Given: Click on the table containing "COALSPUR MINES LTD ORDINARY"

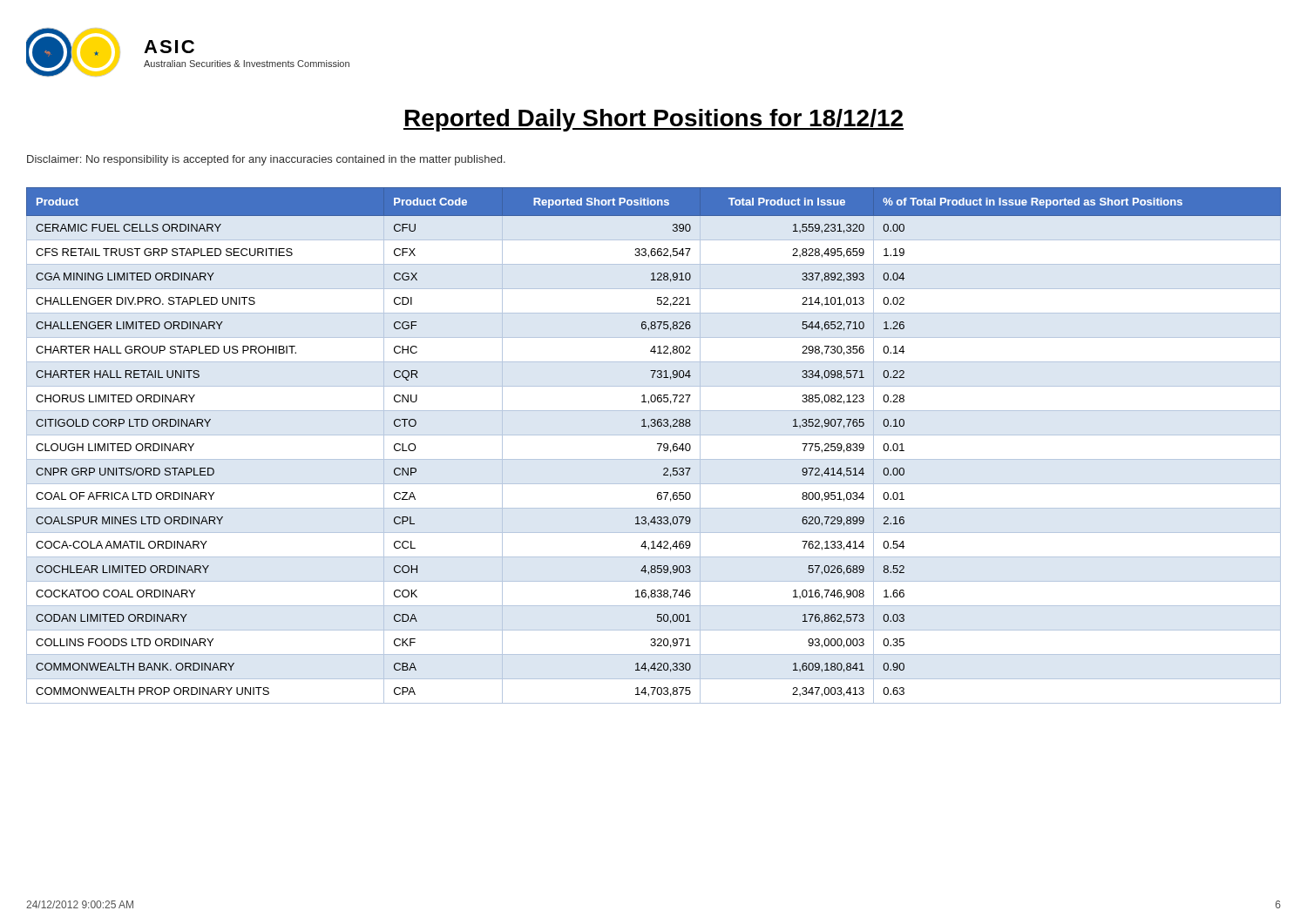Looking at the screenshot, I should (x=654, y=445).
